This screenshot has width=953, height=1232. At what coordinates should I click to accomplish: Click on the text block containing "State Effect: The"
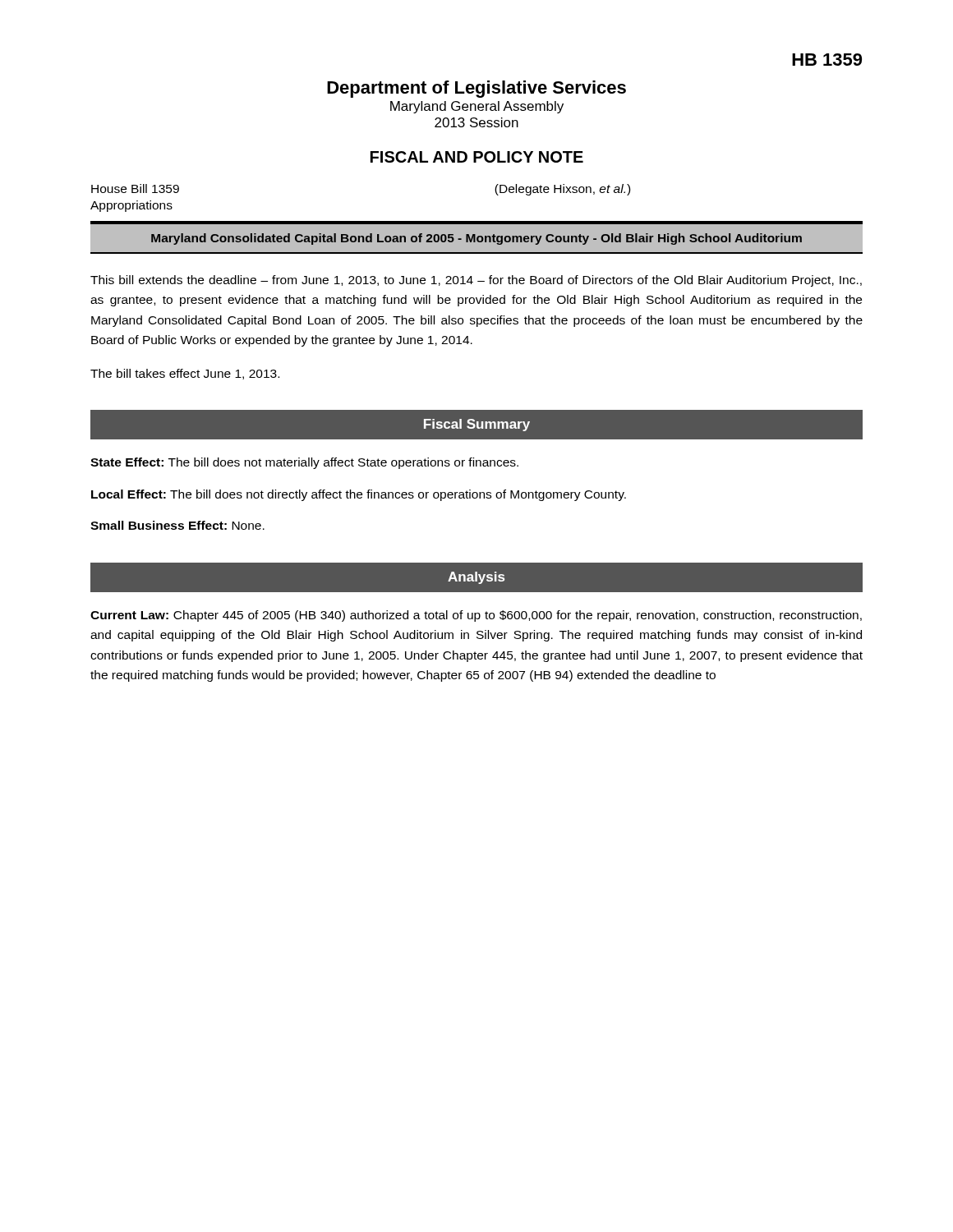tap(305, 462)
